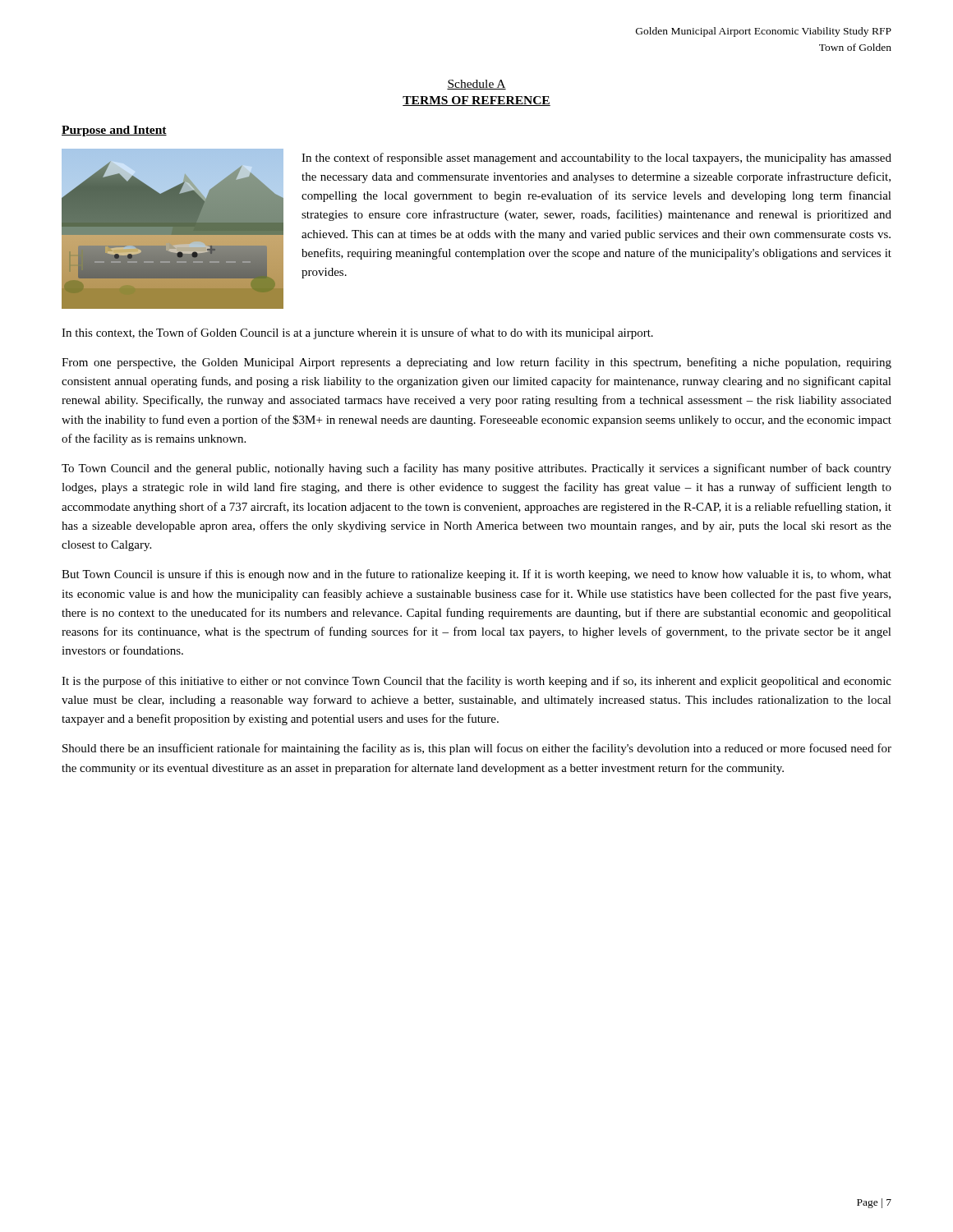Screen dimensions: 1232x953
Task: Locate the block of text that opens with "To Town Council and"
Action: pyautogui.click(x=476, y=506)
